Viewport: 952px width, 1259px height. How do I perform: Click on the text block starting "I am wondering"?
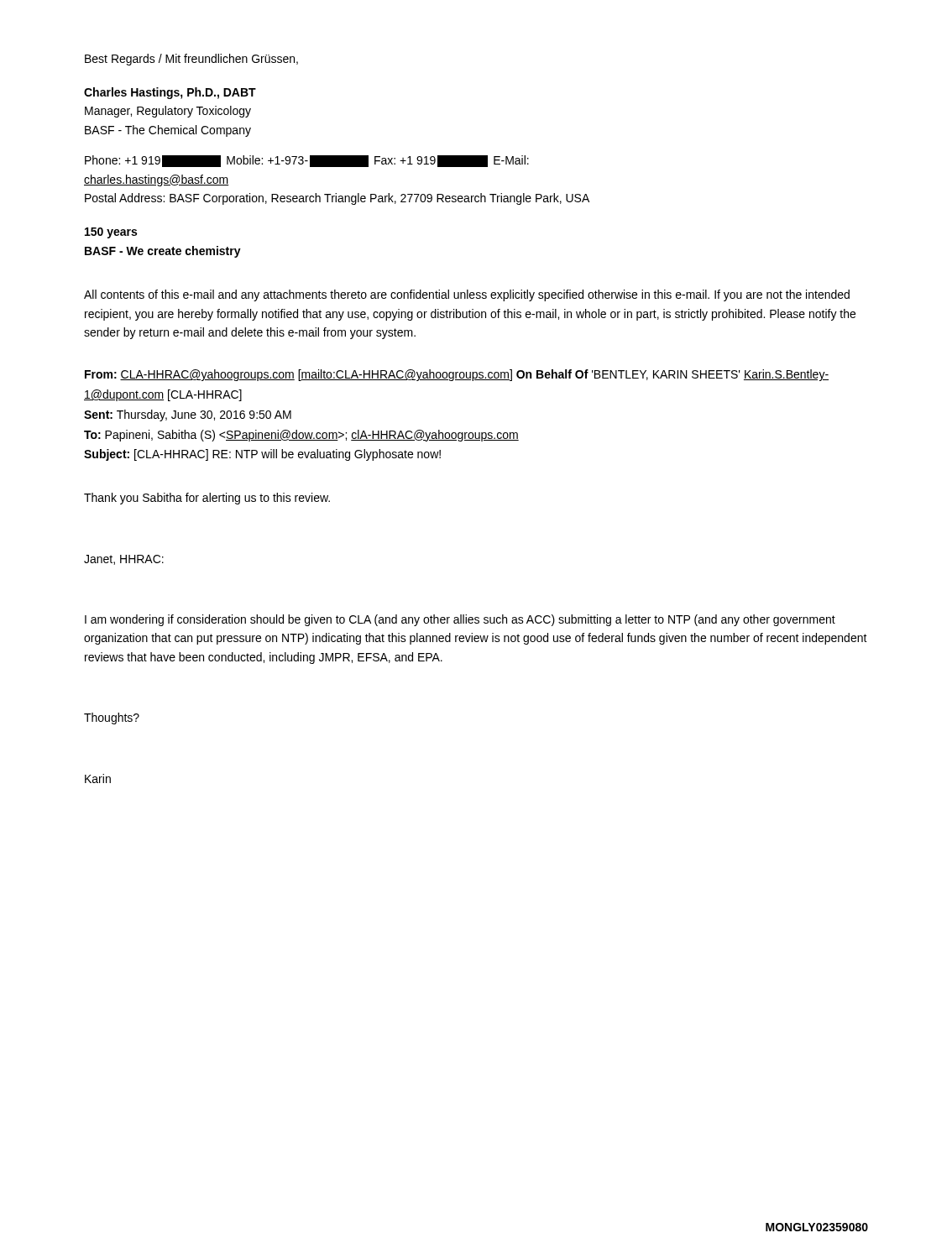coord(475,638)
